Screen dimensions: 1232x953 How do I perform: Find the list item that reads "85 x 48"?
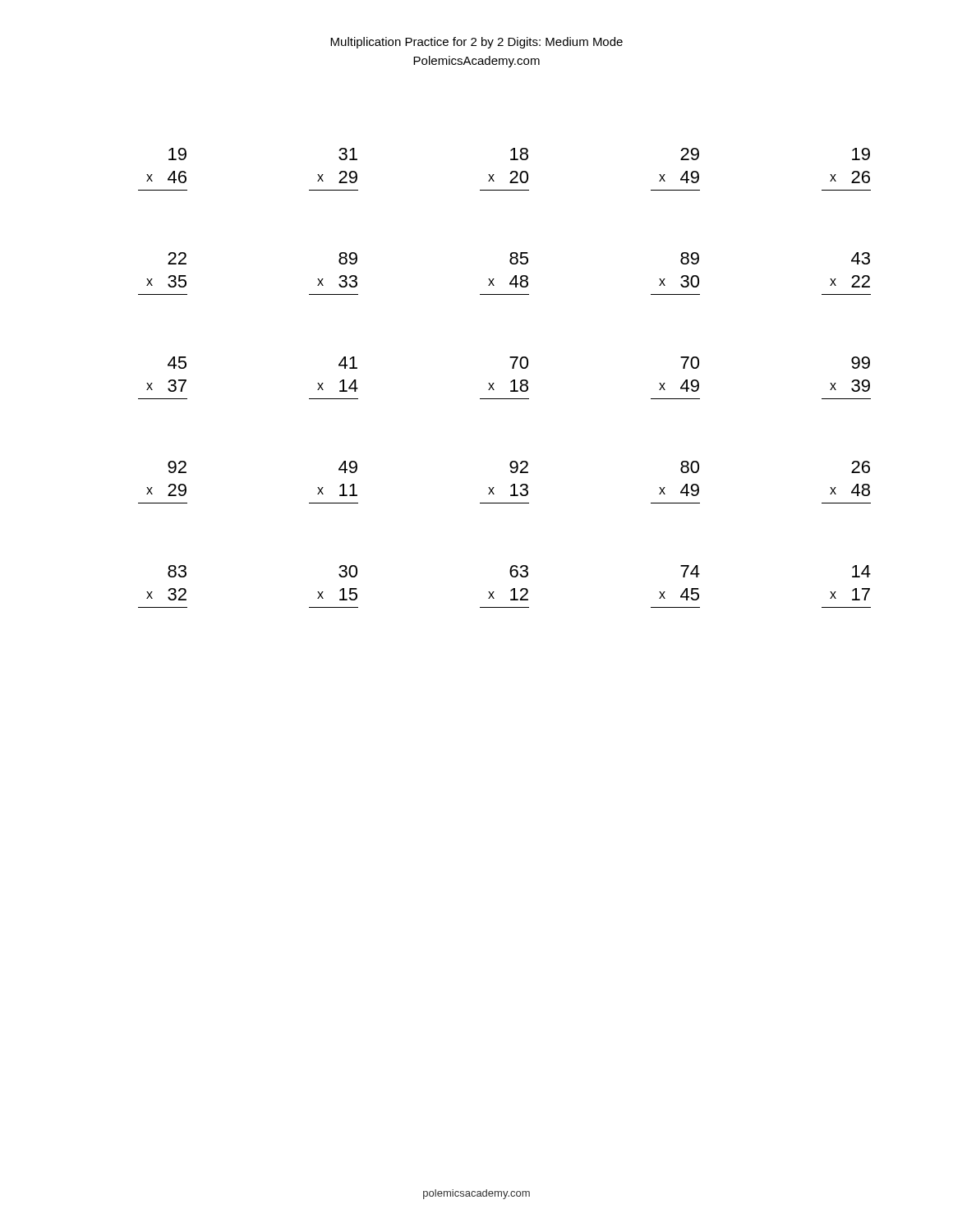tap(504, 271)
